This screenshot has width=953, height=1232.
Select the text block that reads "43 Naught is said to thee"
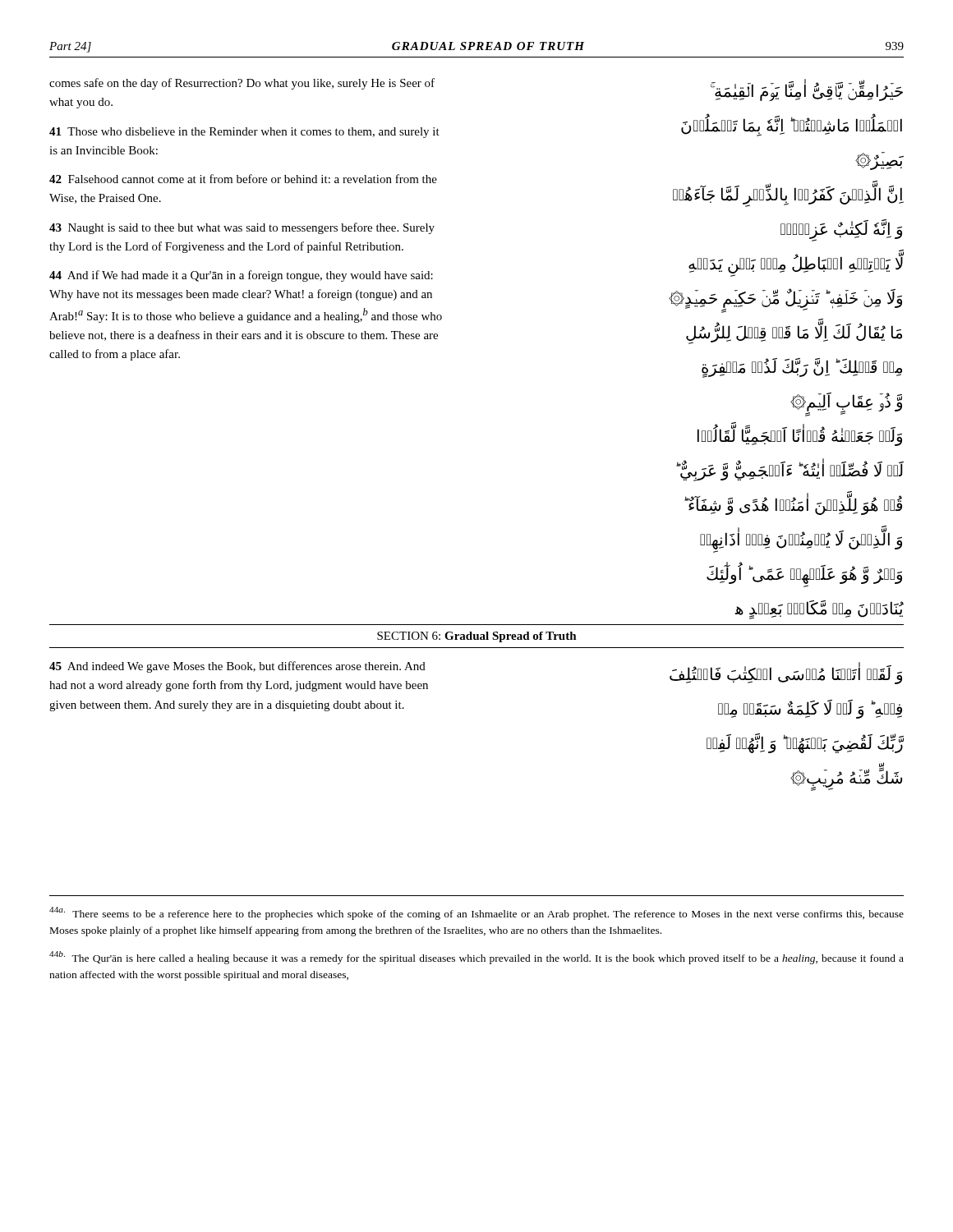pyautogui.click(x=242, y=237)
